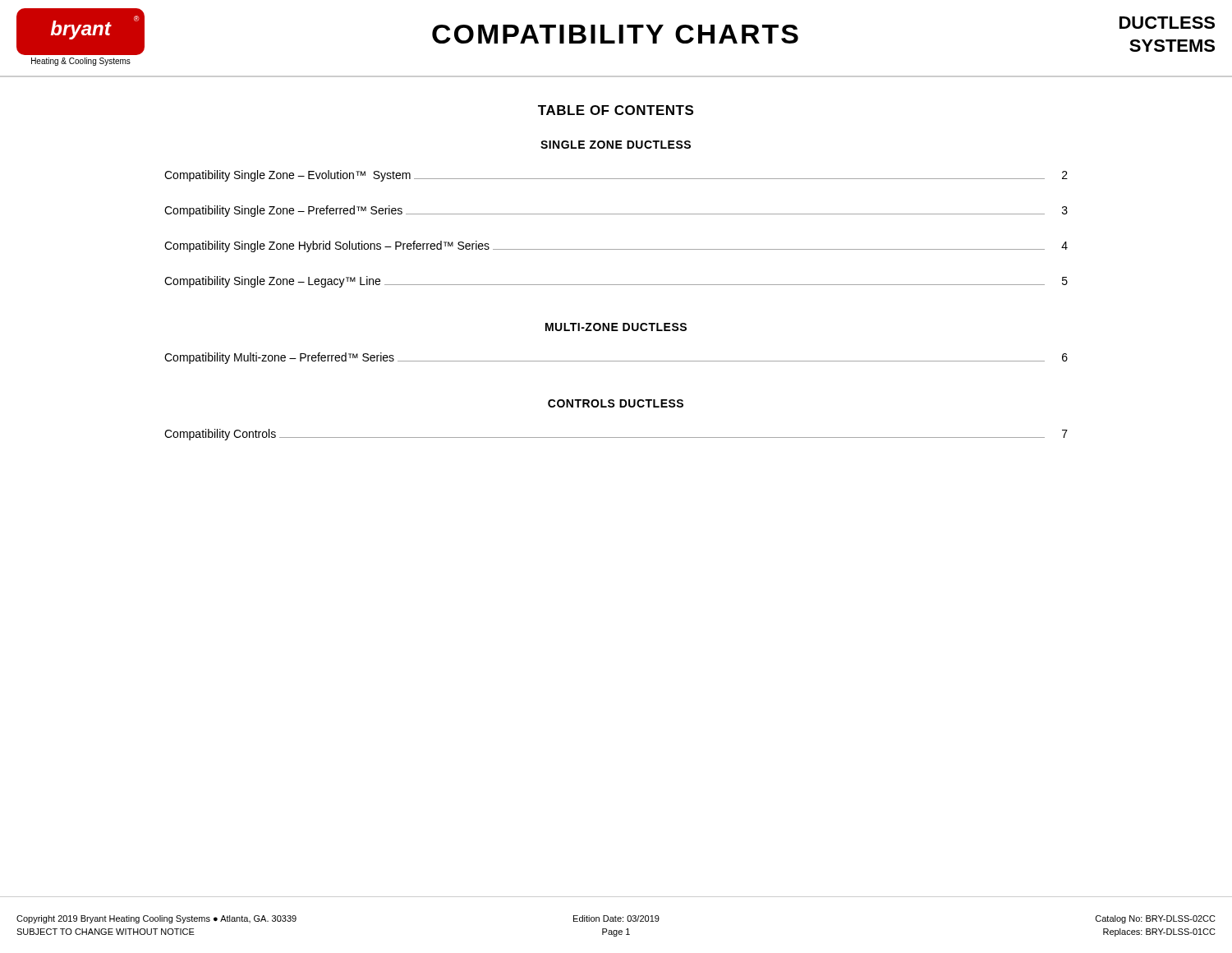Find the title
The height and width of the screenshot is (953, 1232).
(x=616, y=34)
